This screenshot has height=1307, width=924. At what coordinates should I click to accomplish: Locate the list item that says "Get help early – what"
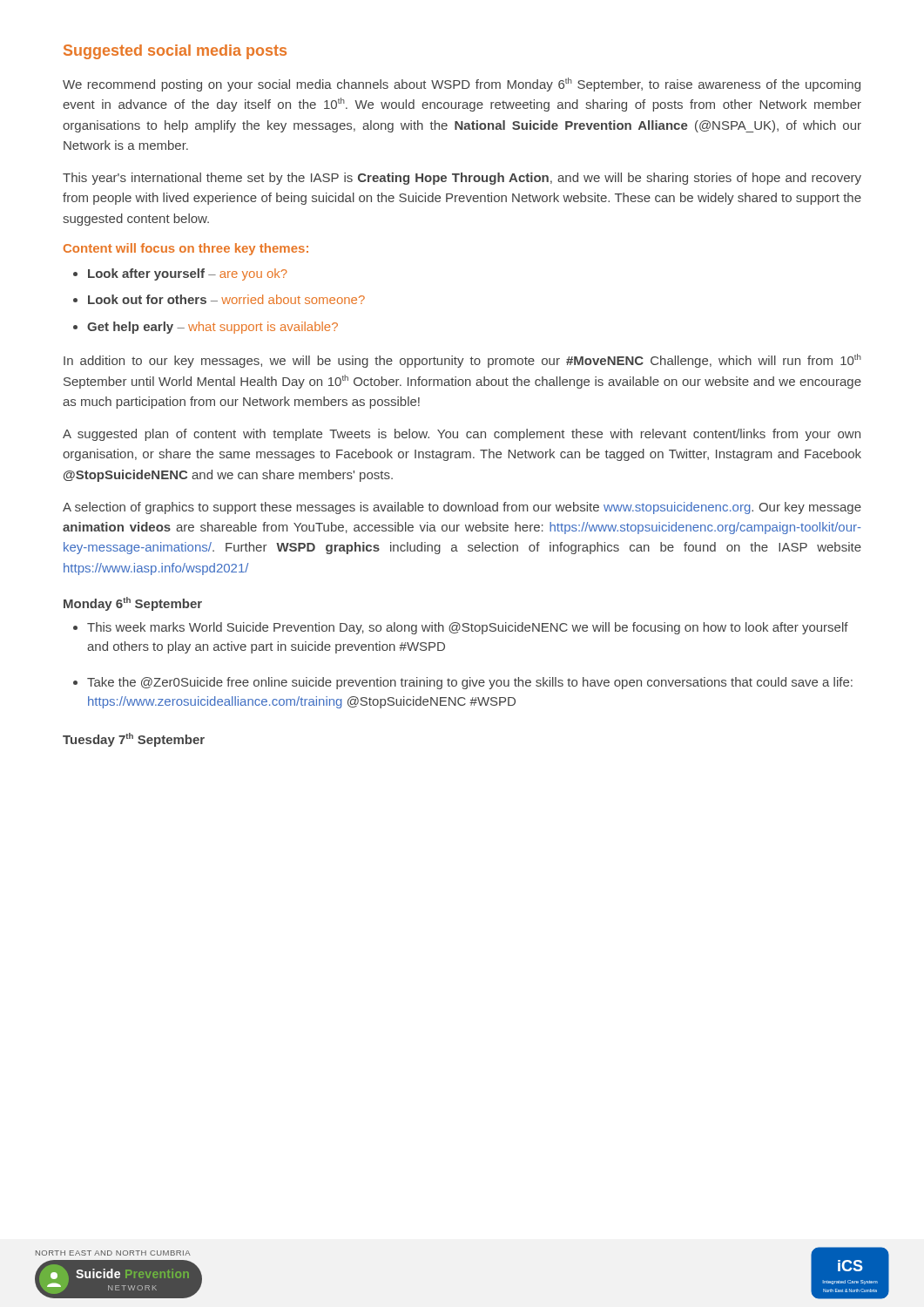pos(213,326)
